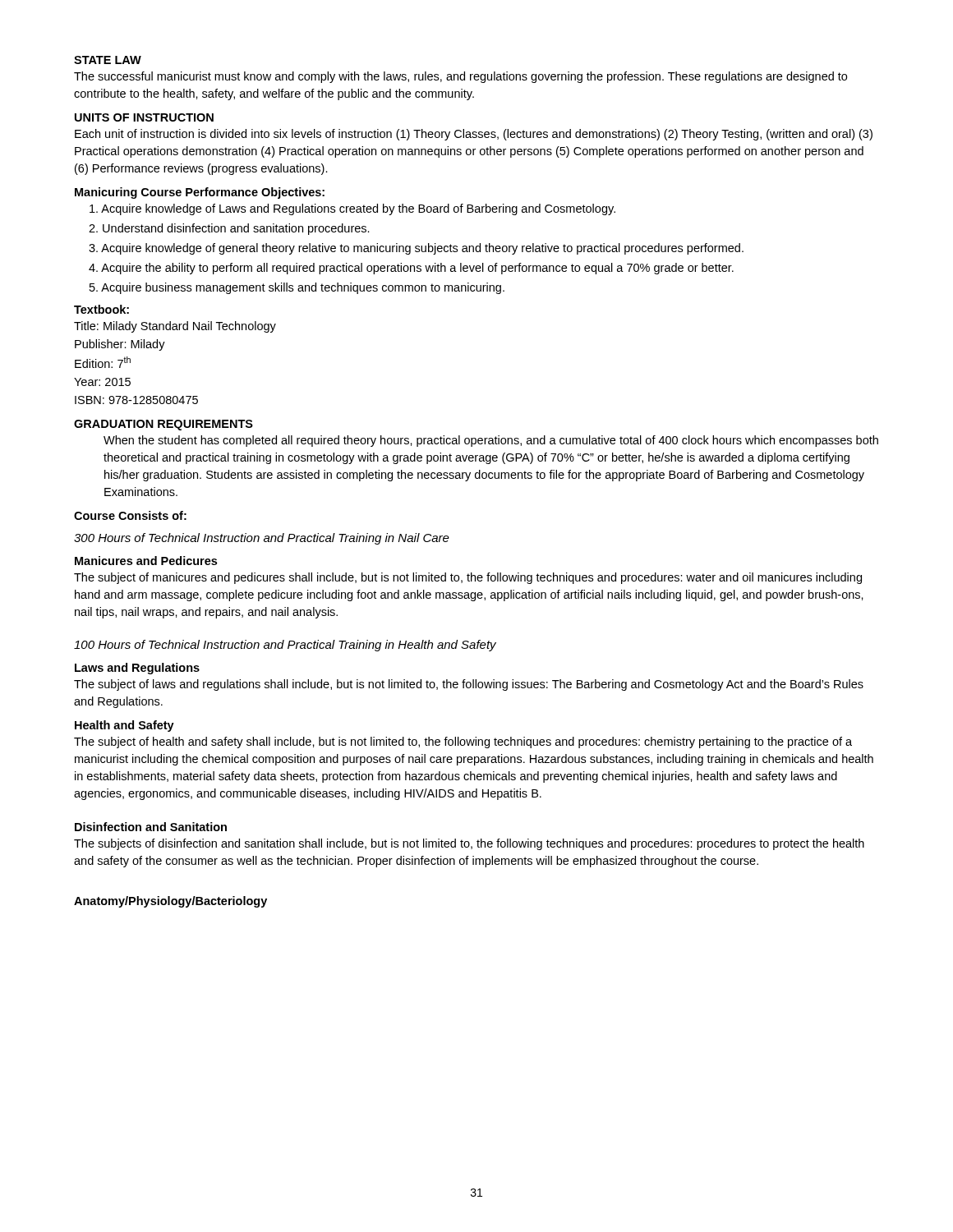
Task: Select the passage starting "Health and Safety"
Action: pyautogui.click(x=124, y=725)
